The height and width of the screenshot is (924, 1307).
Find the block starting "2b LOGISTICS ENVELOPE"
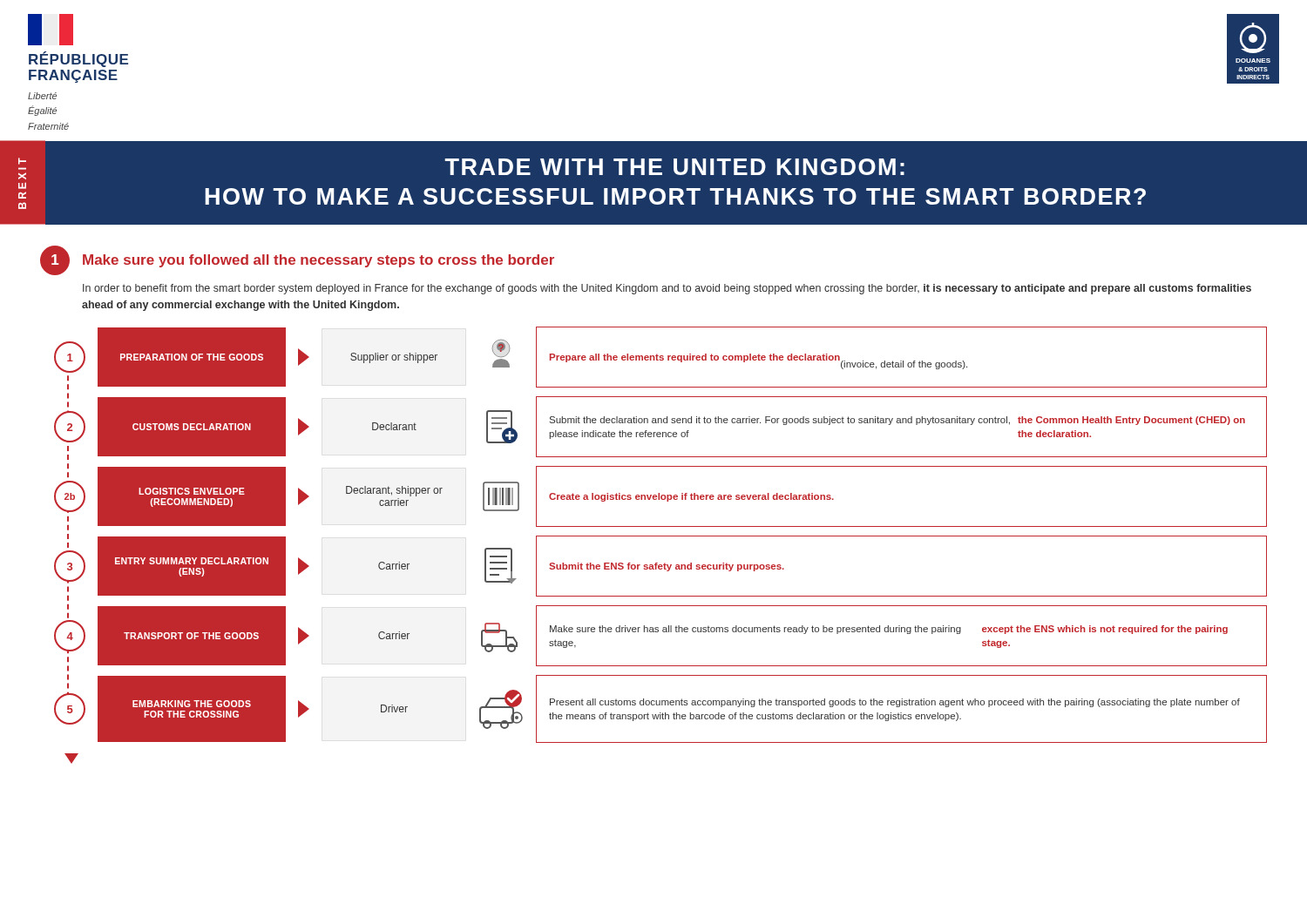point(660,497)
